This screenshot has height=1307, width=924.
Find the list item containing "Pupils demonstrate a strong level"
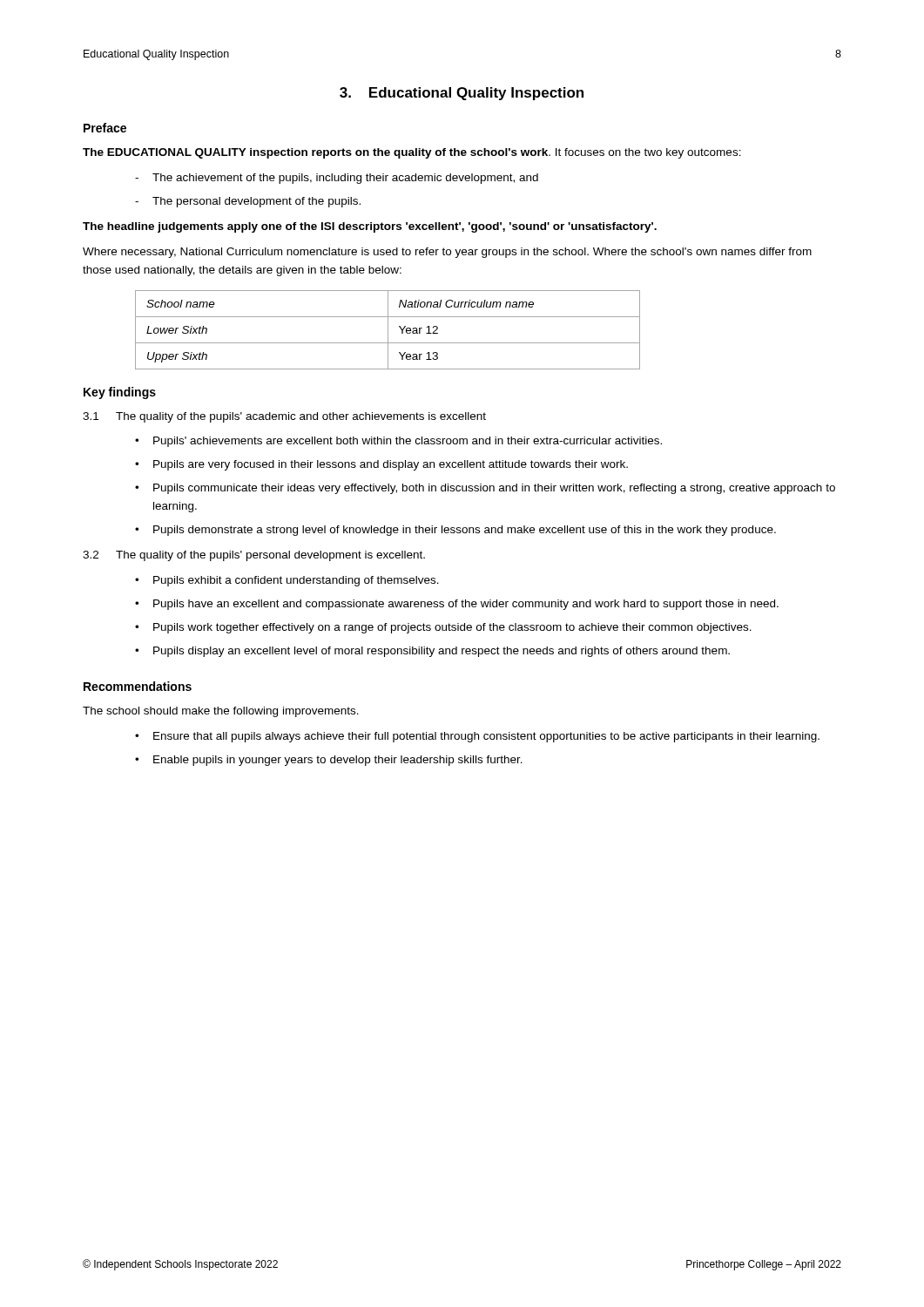464,529
